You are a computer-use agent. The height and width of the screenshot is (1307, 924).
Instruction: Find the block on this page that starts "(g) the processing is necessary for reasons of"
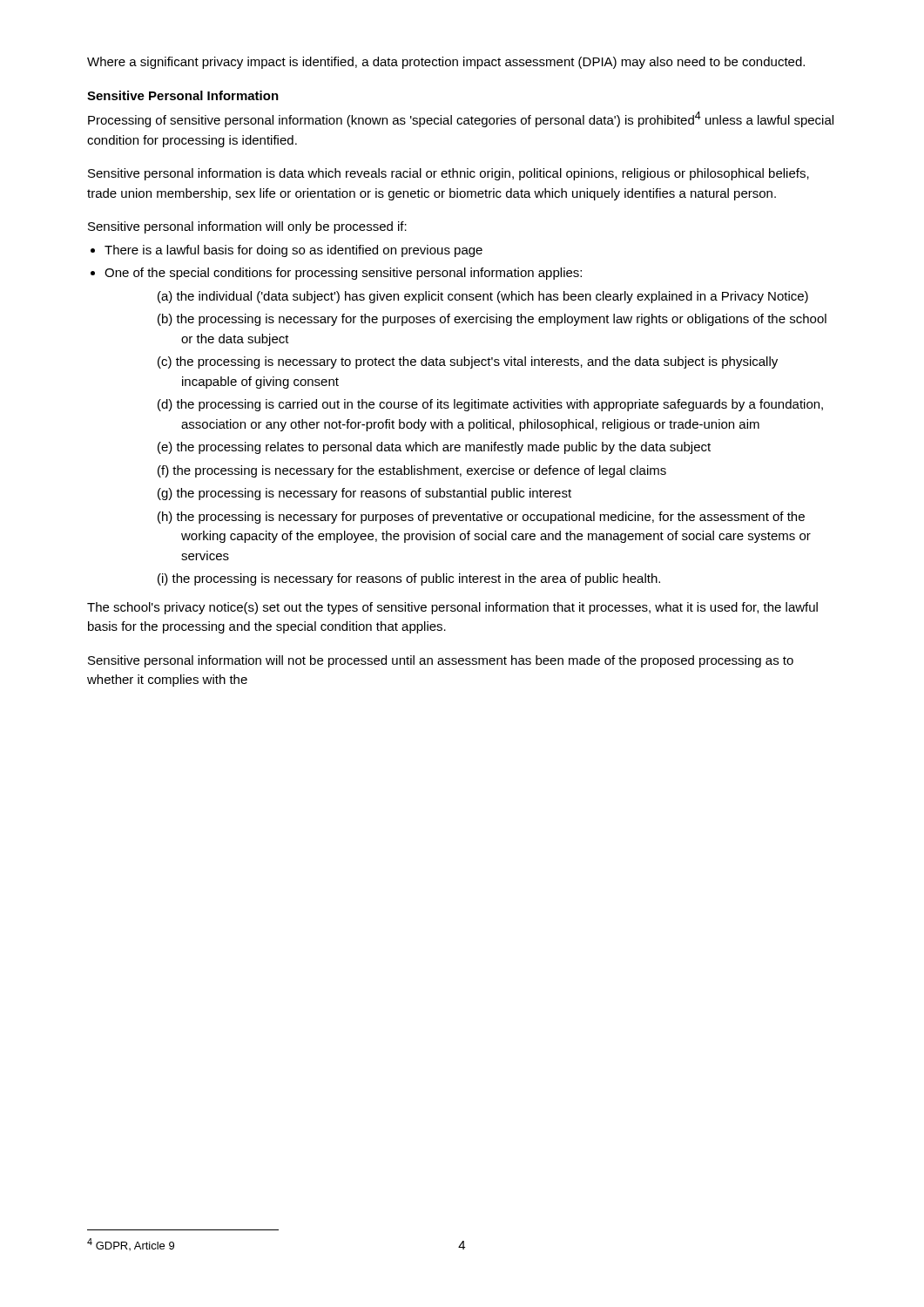364,493
